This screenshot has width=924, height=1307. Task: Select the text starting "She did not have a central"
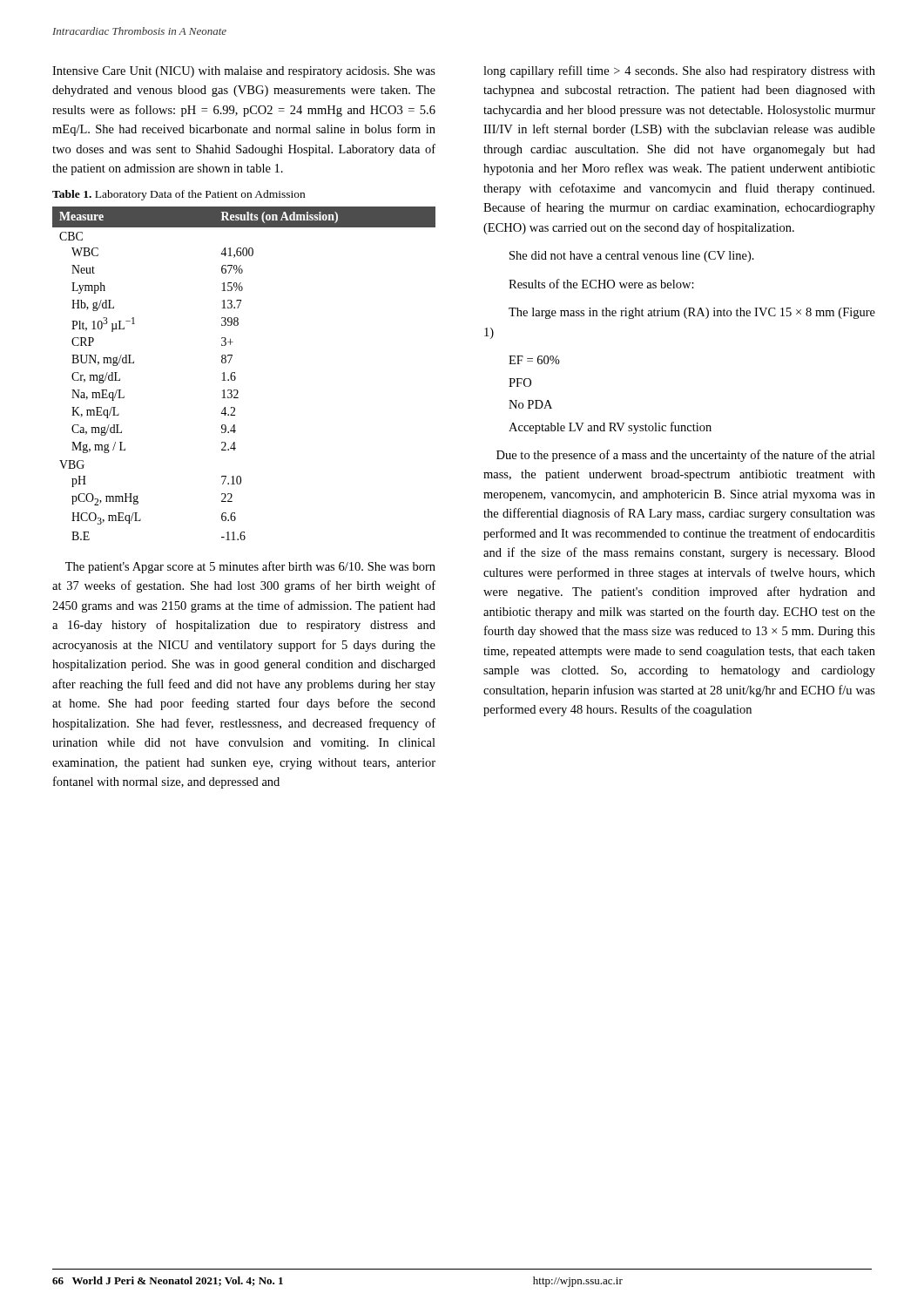click(632, 255)
